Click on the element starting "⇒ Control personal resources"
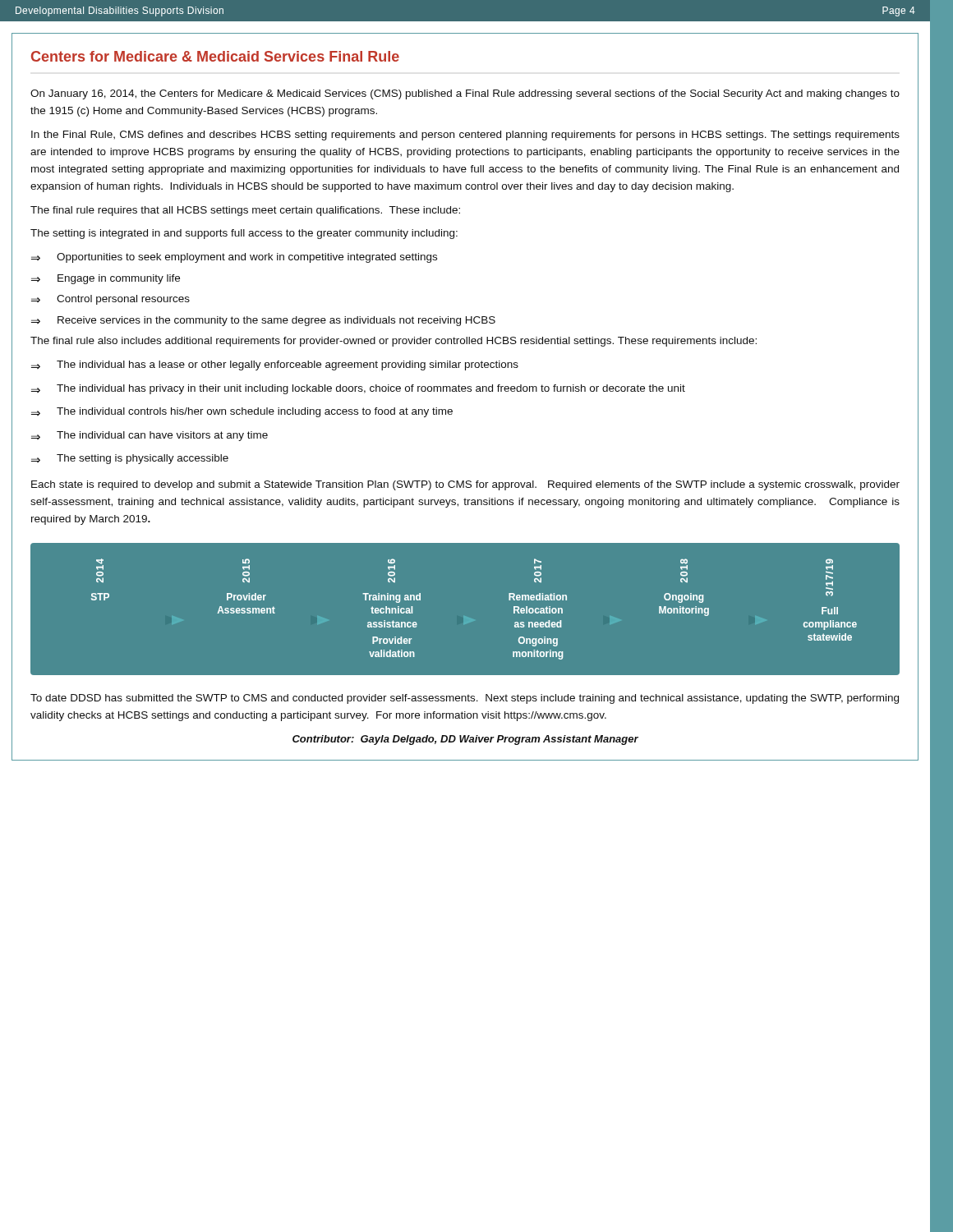The width and height of the screenshot is (953, 1232). pos(110,300)
